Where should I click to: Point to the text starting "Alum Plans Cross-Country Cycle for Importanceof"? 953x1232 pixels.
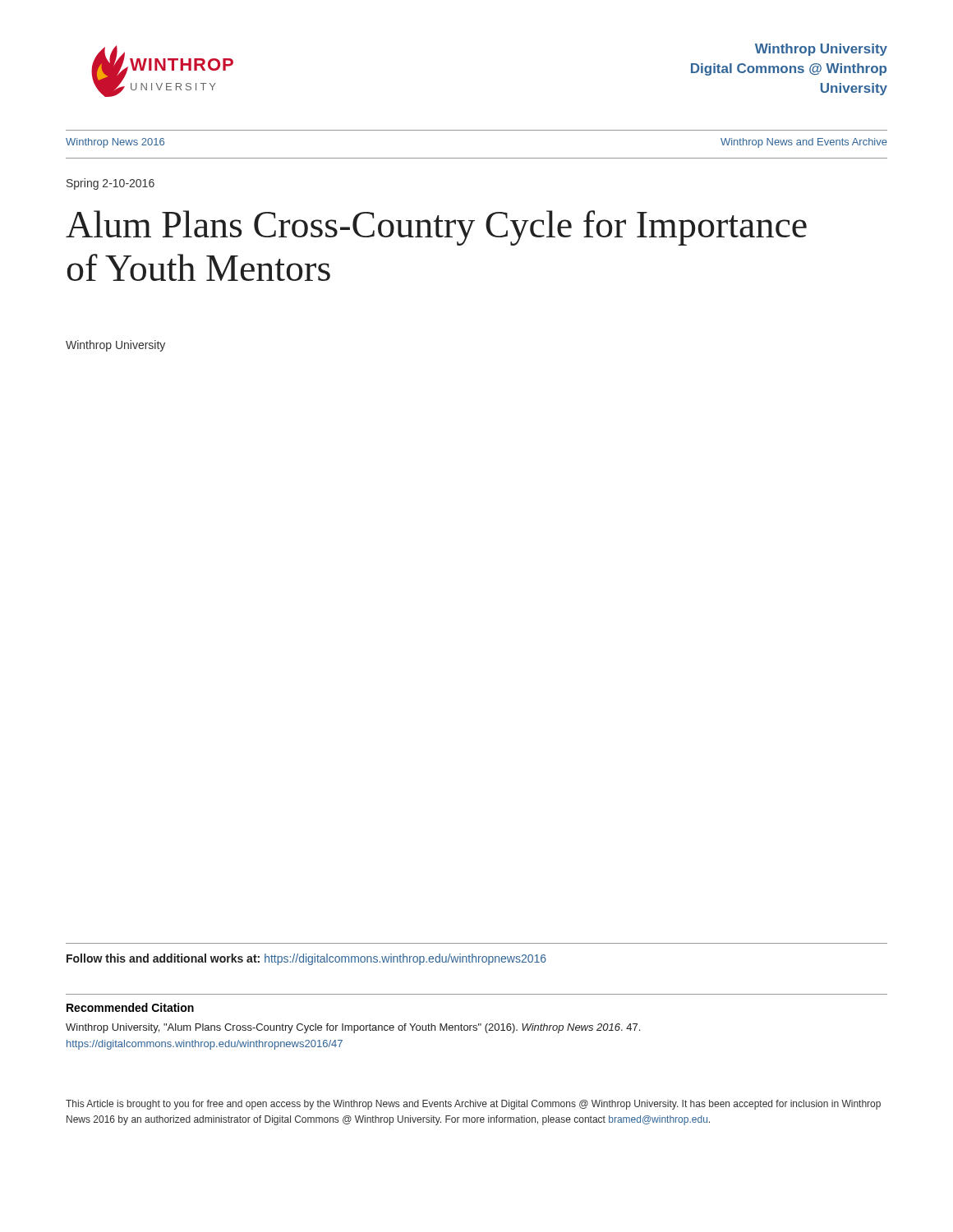437,246
